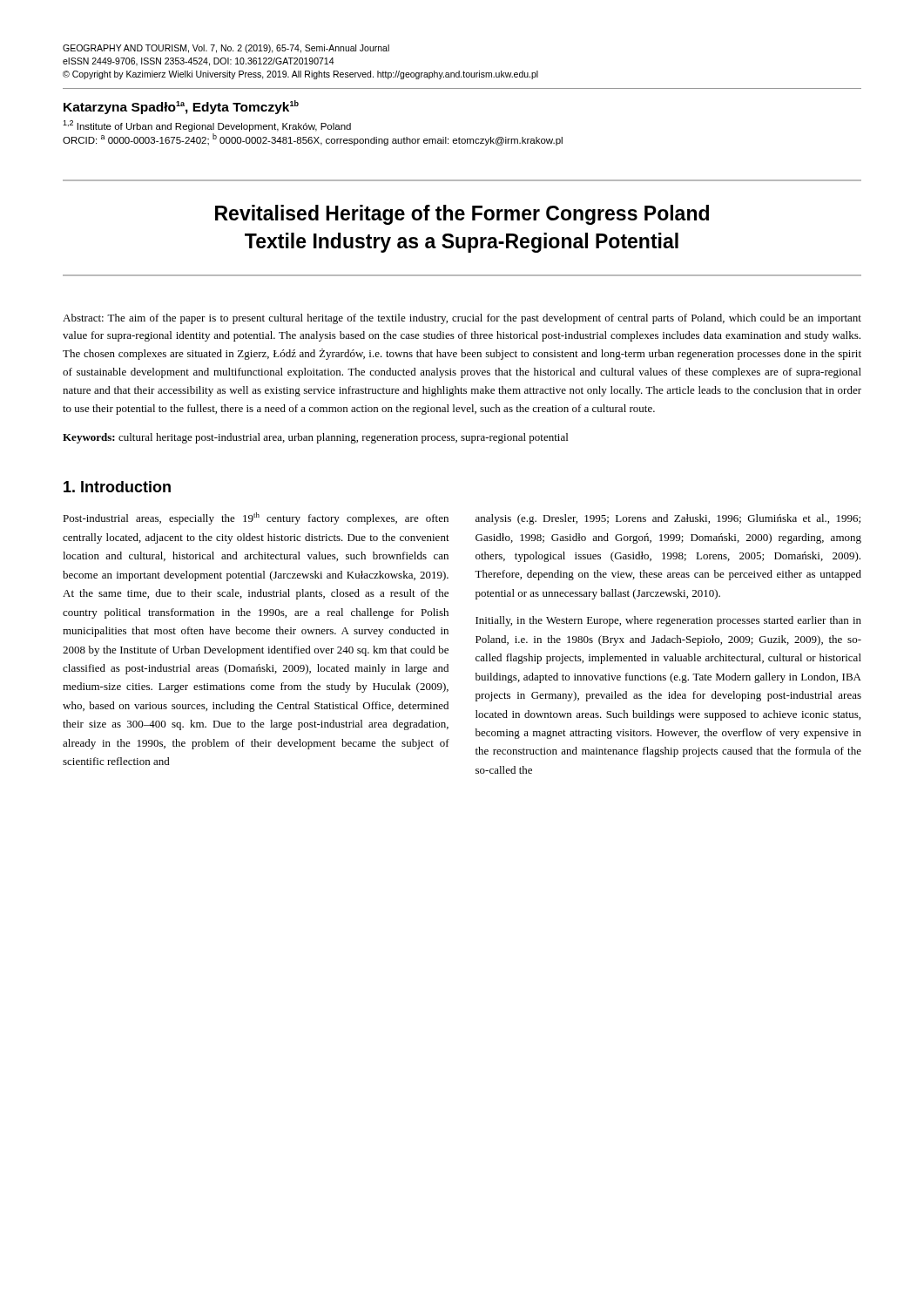The width and height of the screenshot is (924, 1307).
Task: Locate the block of text that opens with "Post-industrial areas, especially the 19th century factory complexes,"
Action: point(256,640)
